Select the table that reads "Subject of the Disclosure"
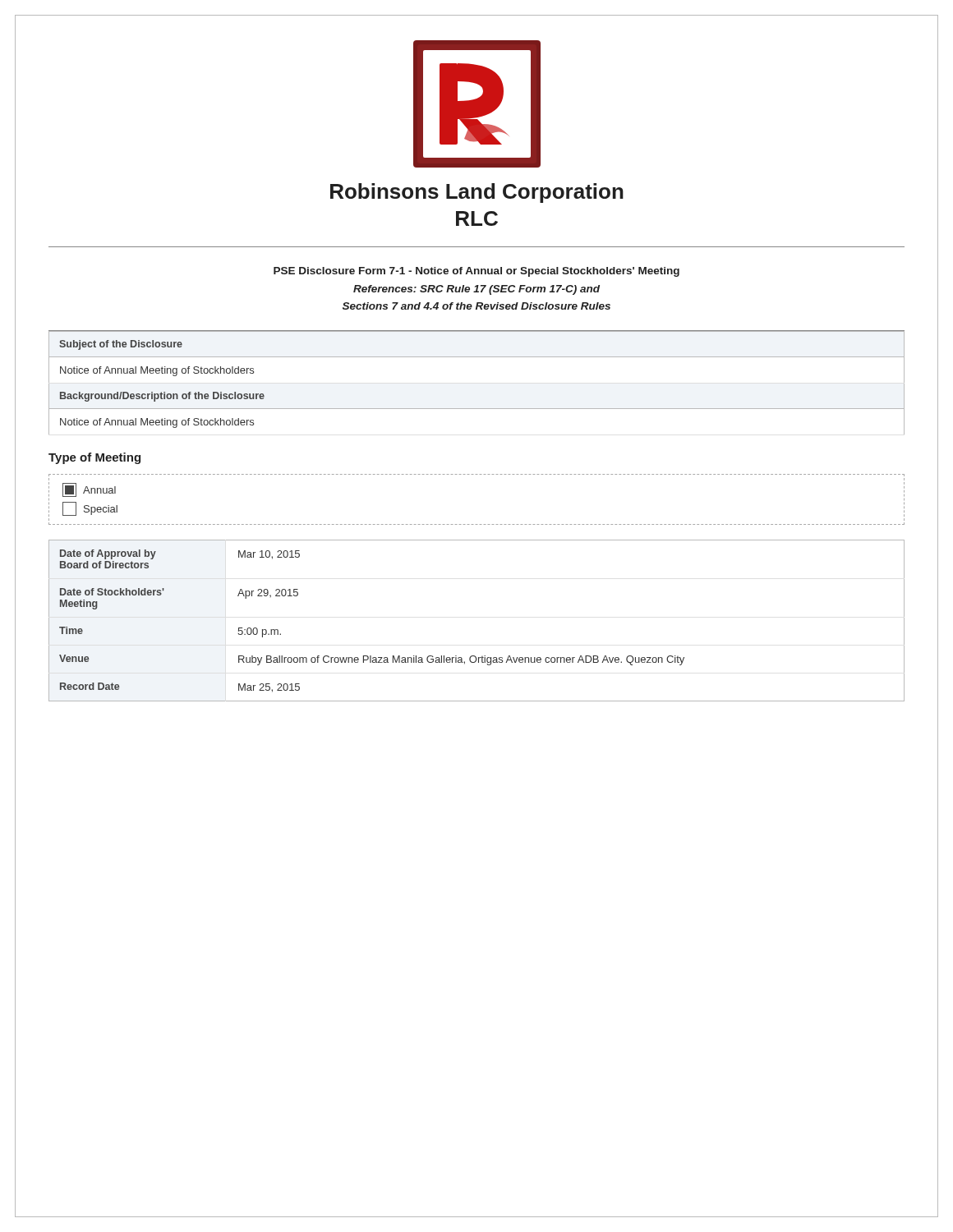Viewport: 953px width, 1232px height. coord(476,383)
